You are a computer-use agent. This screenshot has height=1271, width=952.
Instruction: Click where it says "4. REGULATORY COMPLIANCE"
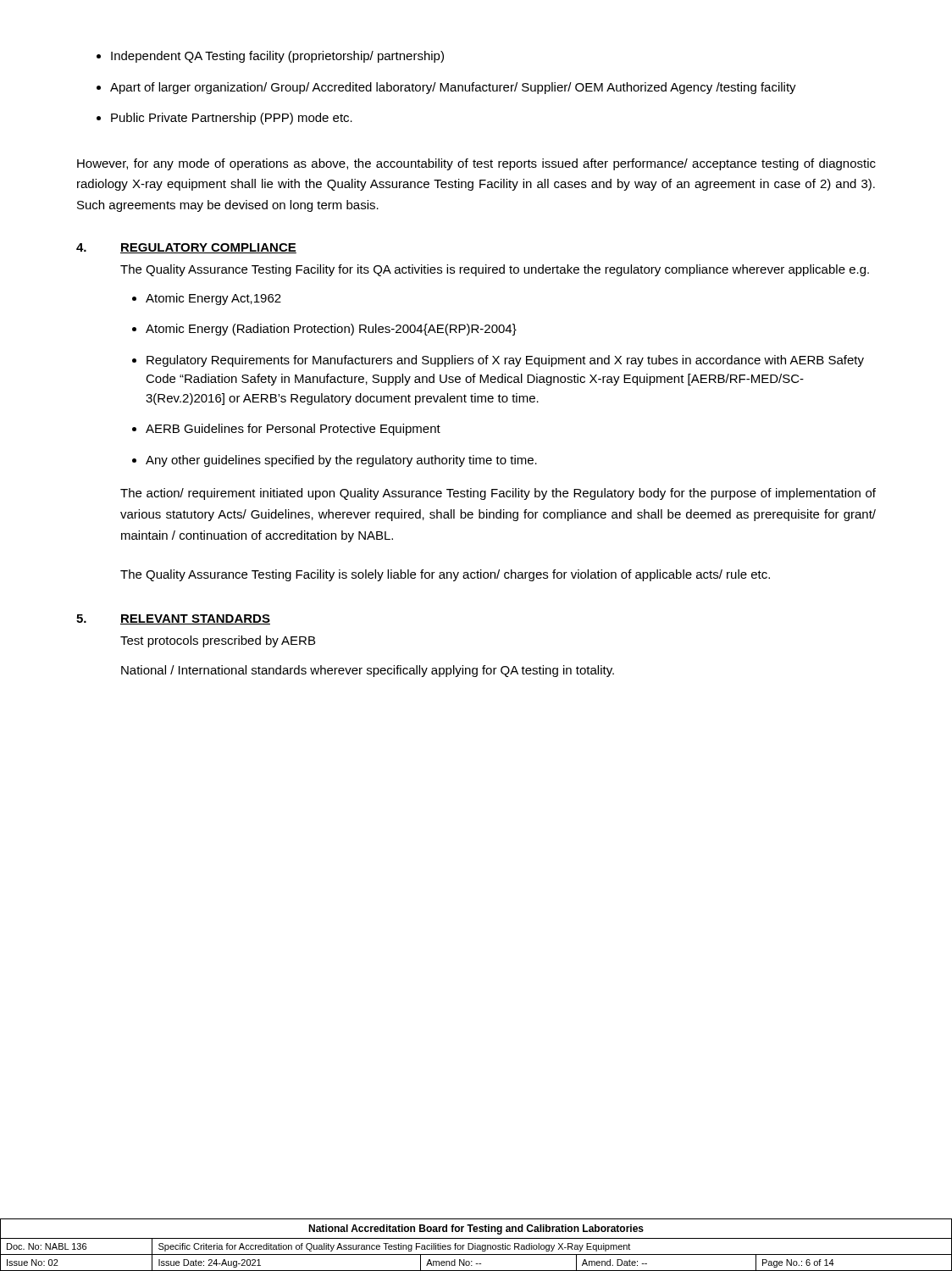[x=186, y=247]
